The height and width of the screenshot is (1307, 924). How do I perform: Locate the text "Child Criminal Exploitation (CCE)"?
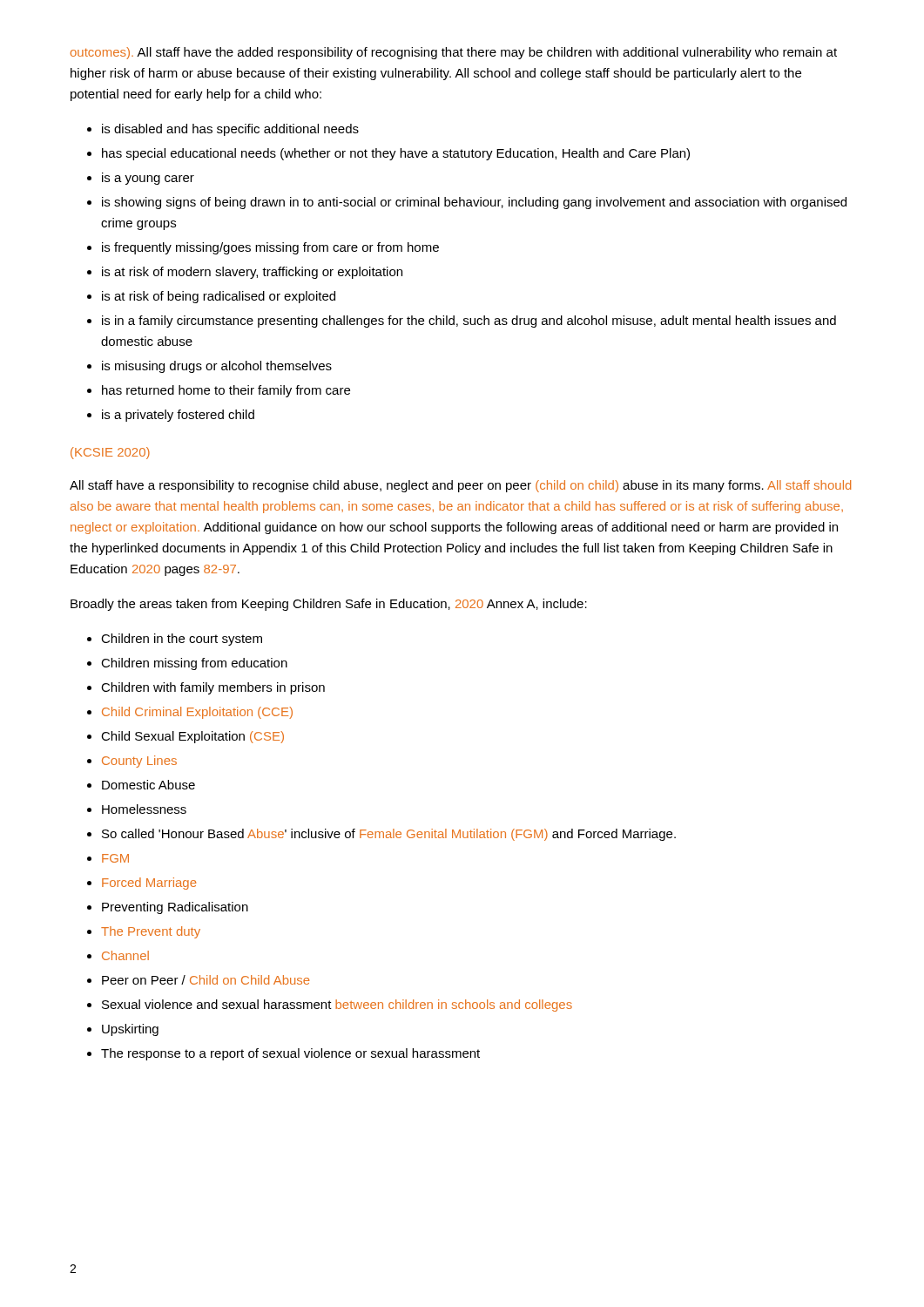[197, 711]
